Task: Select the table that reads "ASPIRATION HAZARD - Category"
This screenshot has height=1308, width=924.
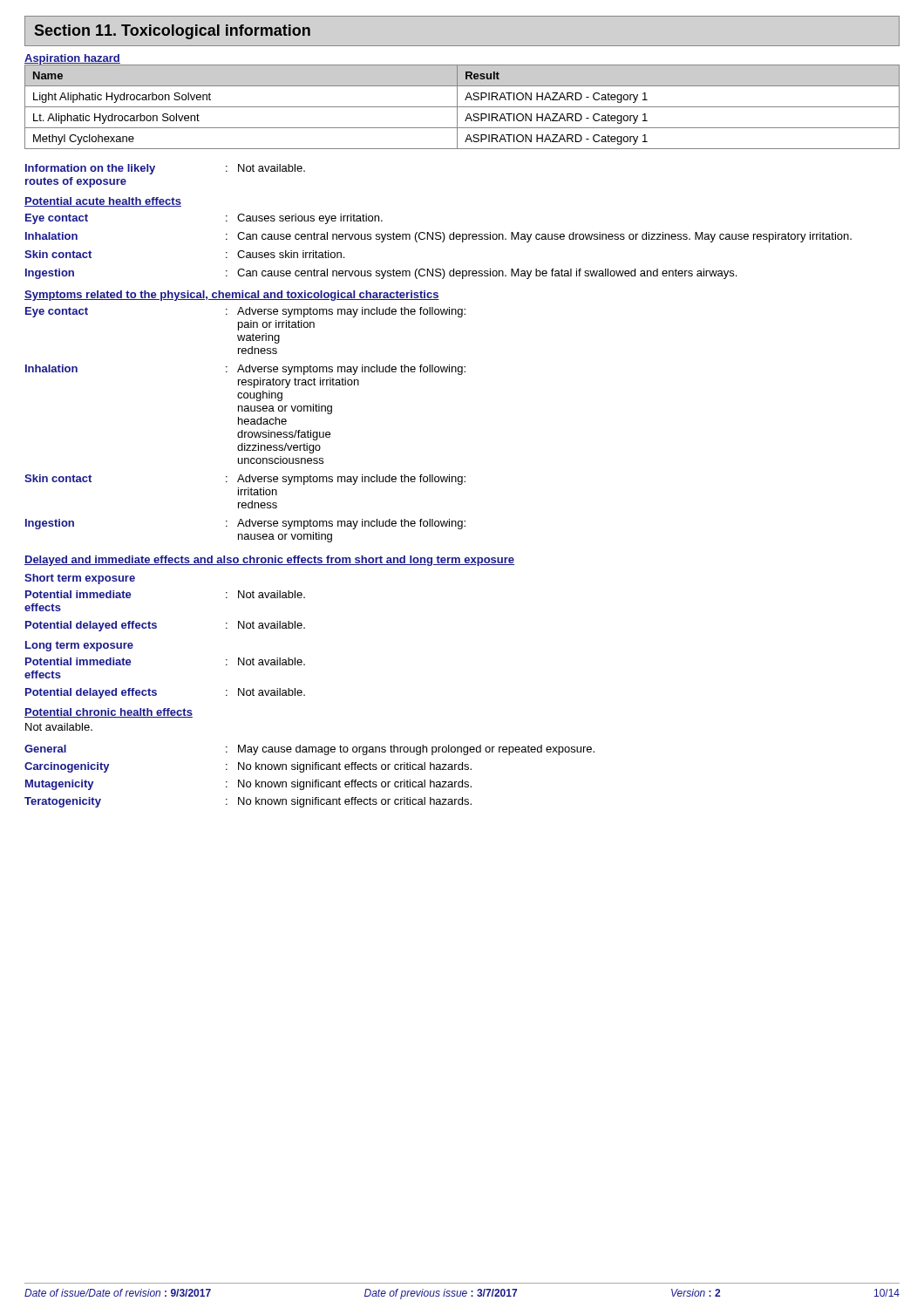Action: (462, 107)
